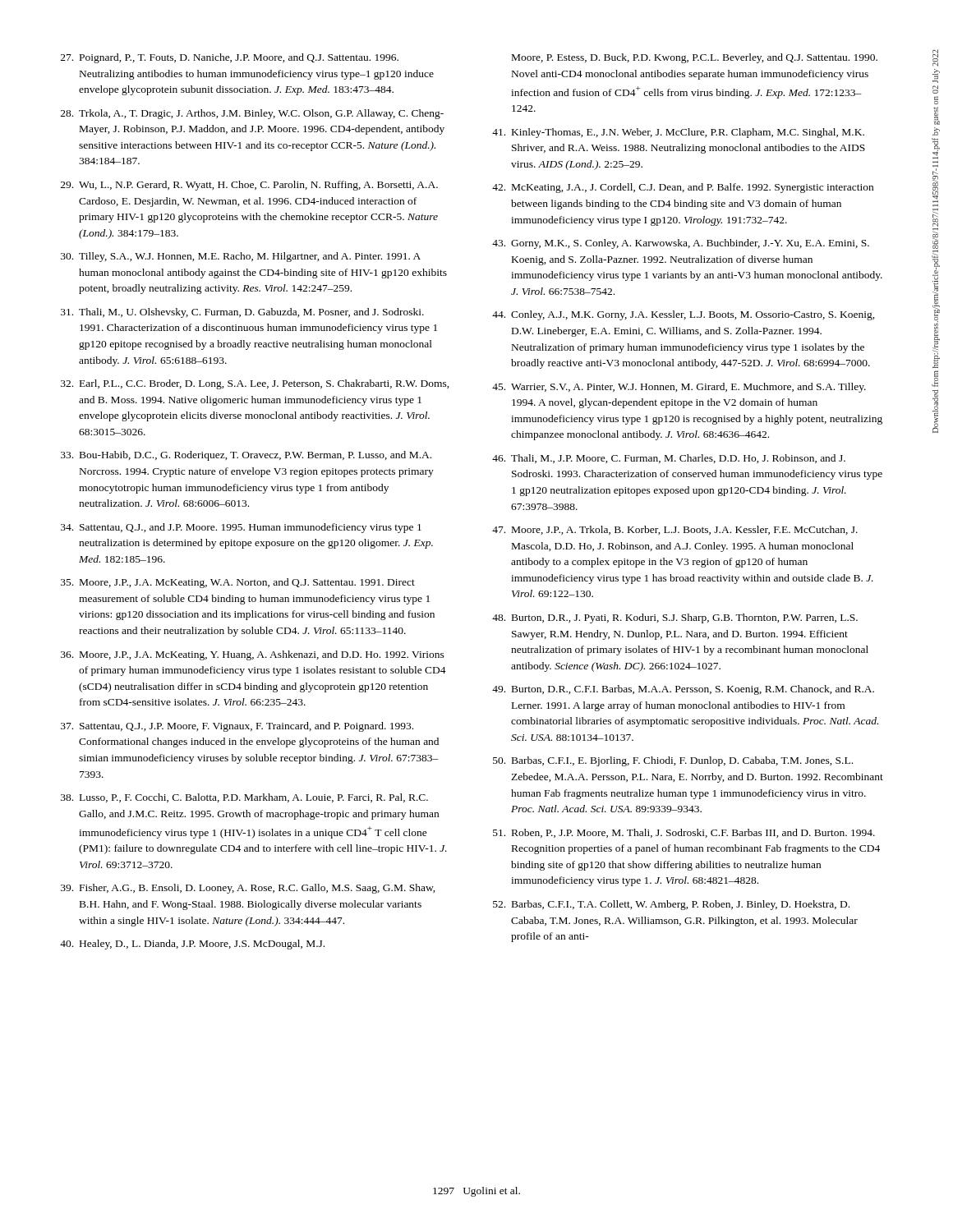This screenshot has width=953, height=1232.
Task: Find the block on this page that starts "52. Barbas, C.F.I., T.A."
Action: [683, 920]
